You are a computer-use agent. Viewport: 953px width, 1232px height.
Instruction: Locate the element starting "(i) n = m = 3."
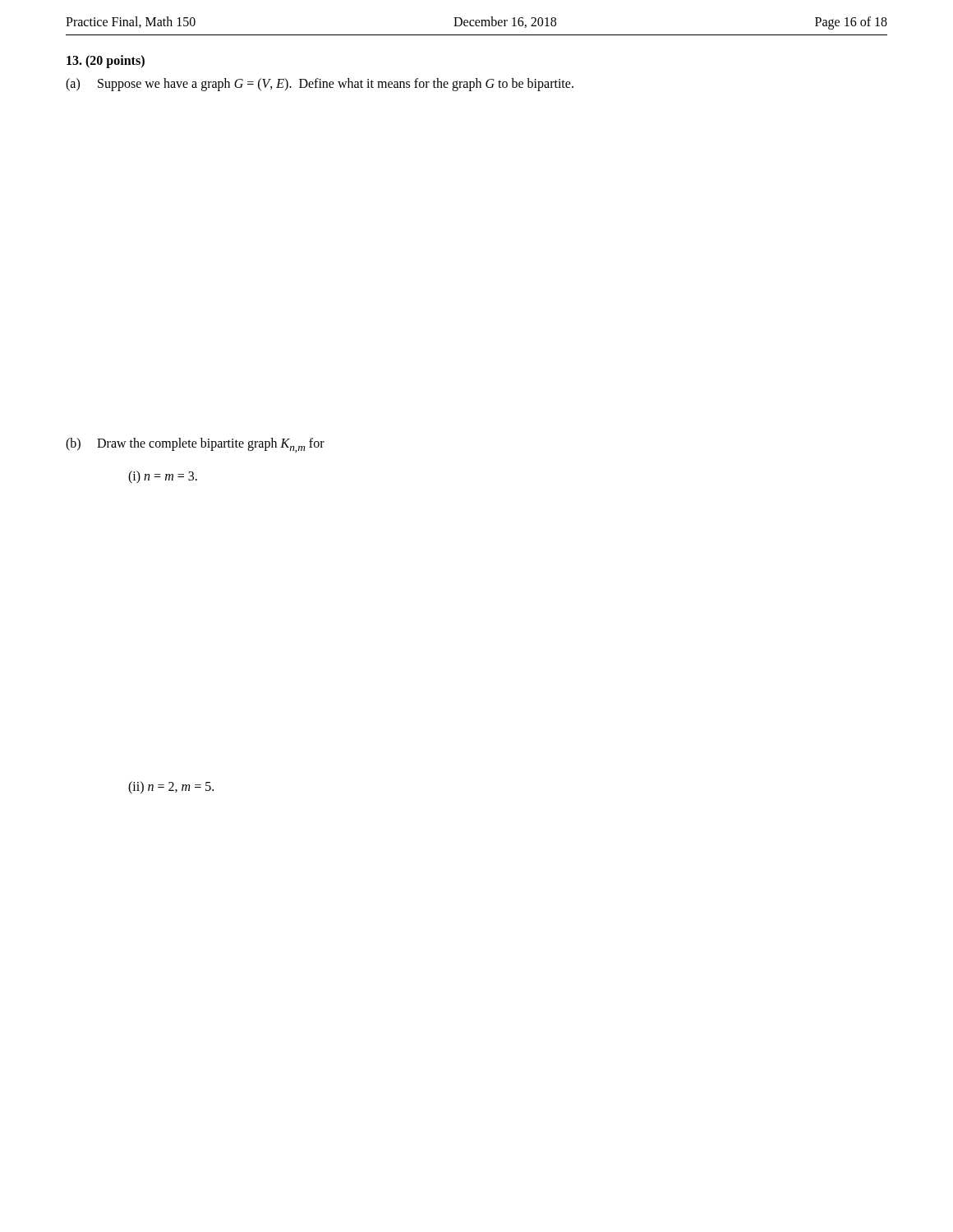(x=163, y=476)
